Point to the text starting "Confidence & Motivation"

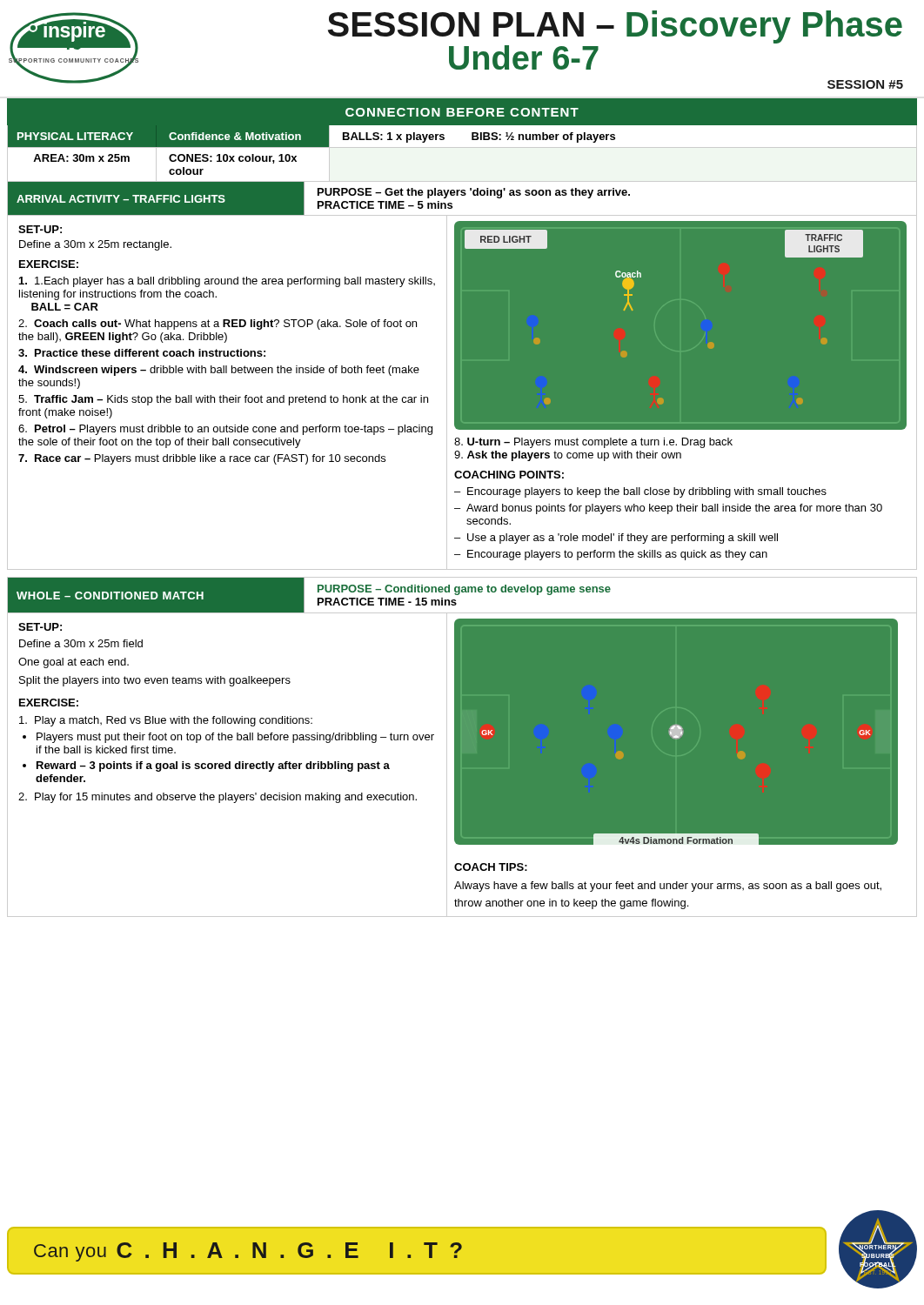click(235, 136)
